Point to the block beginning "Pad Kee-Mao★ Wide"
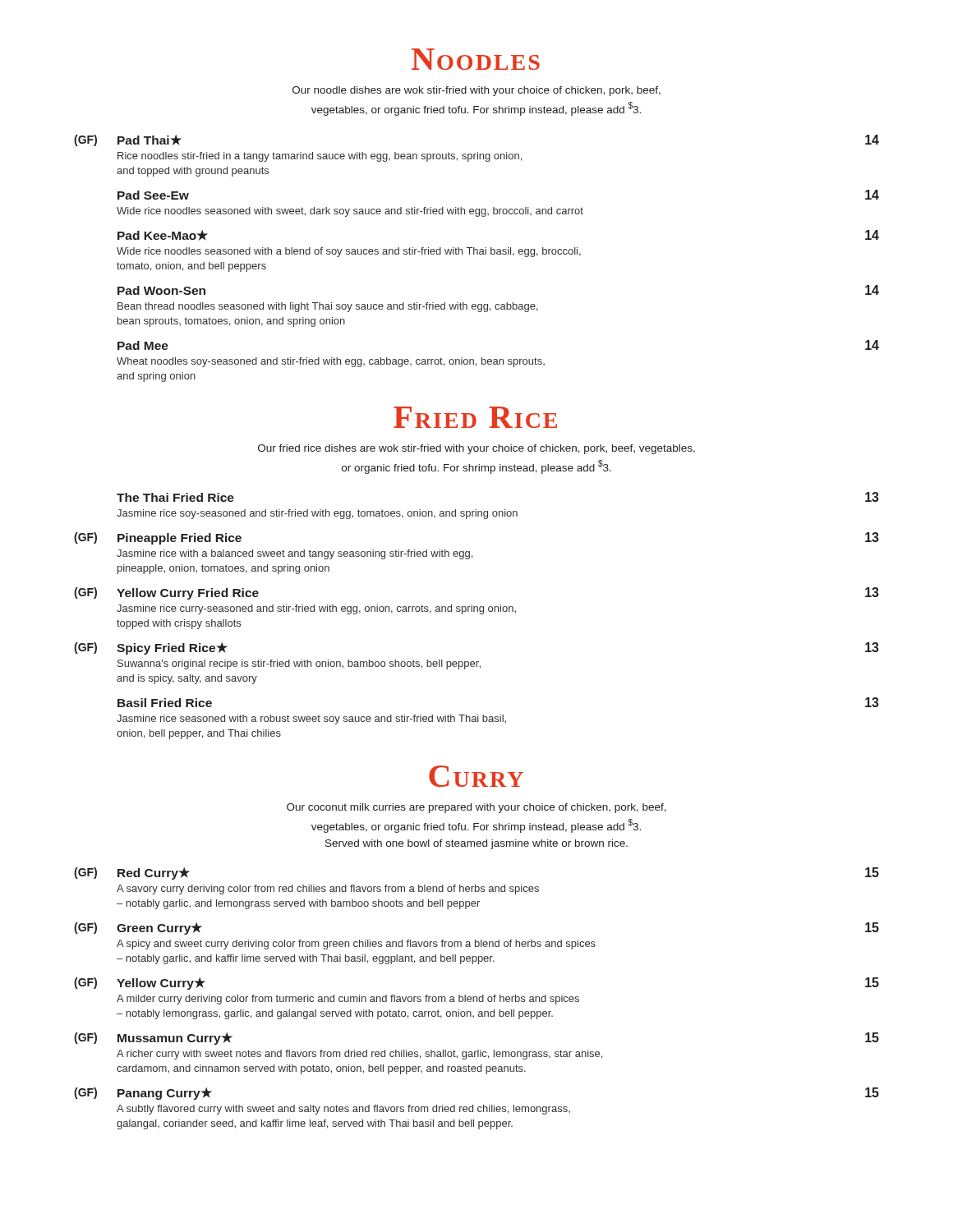Viewport: 953px width, 1232px height. click(x=498, y=251)
